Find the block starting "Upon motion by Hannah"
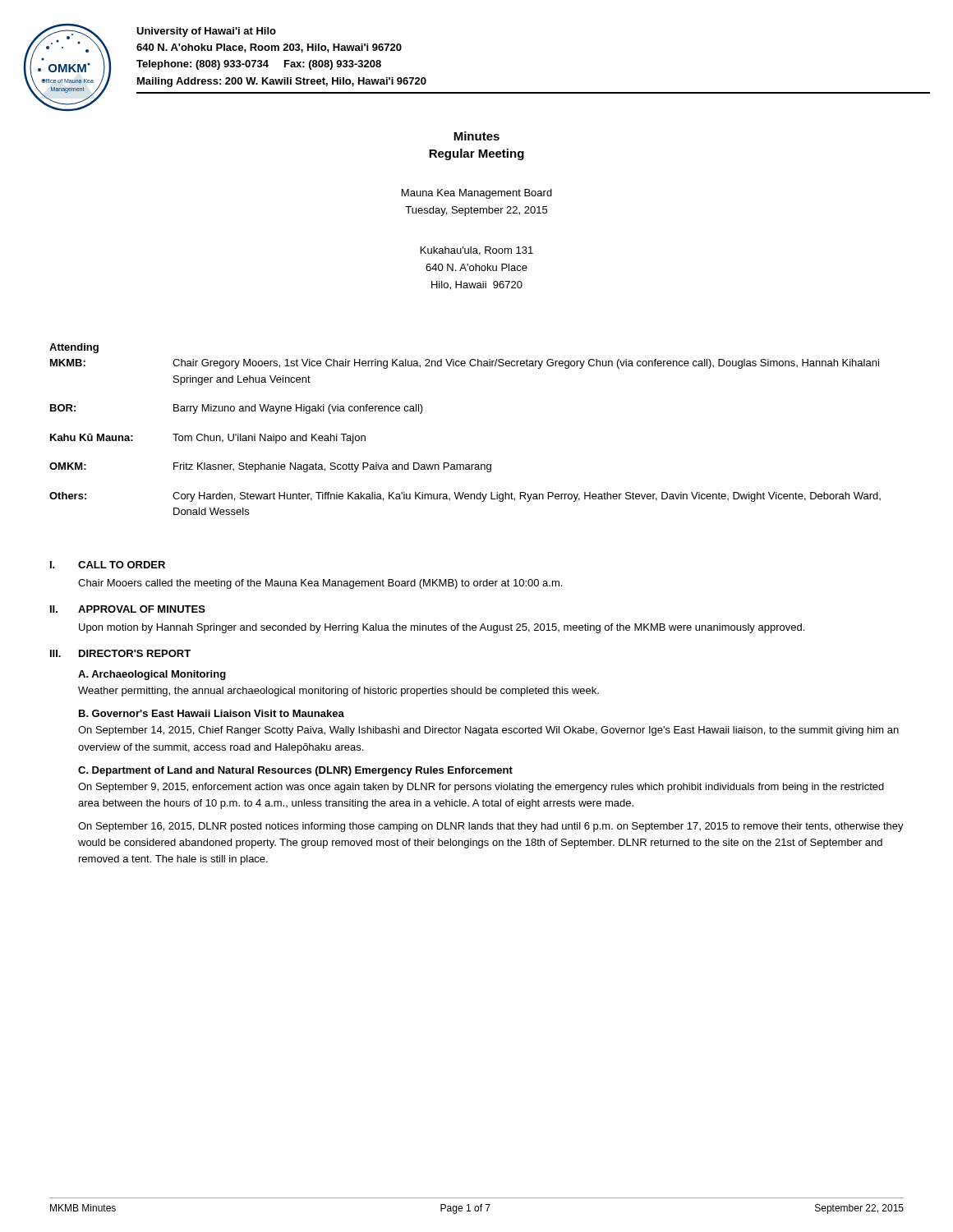 [442, 627]
